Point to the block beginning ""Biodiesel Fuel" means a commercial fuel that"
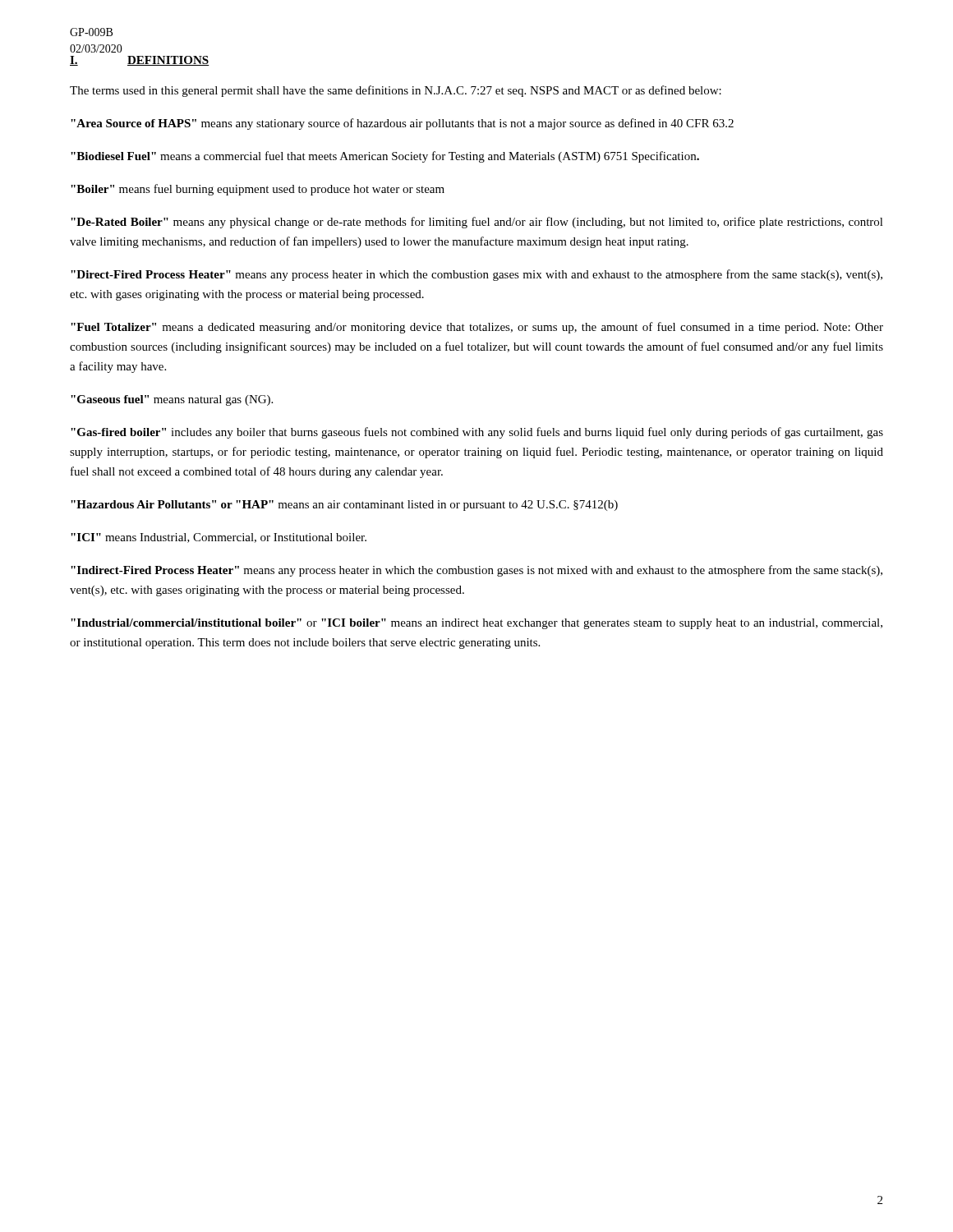Image resolution: width=953 pixels, height=1232 pixels. tap(385, 156)
